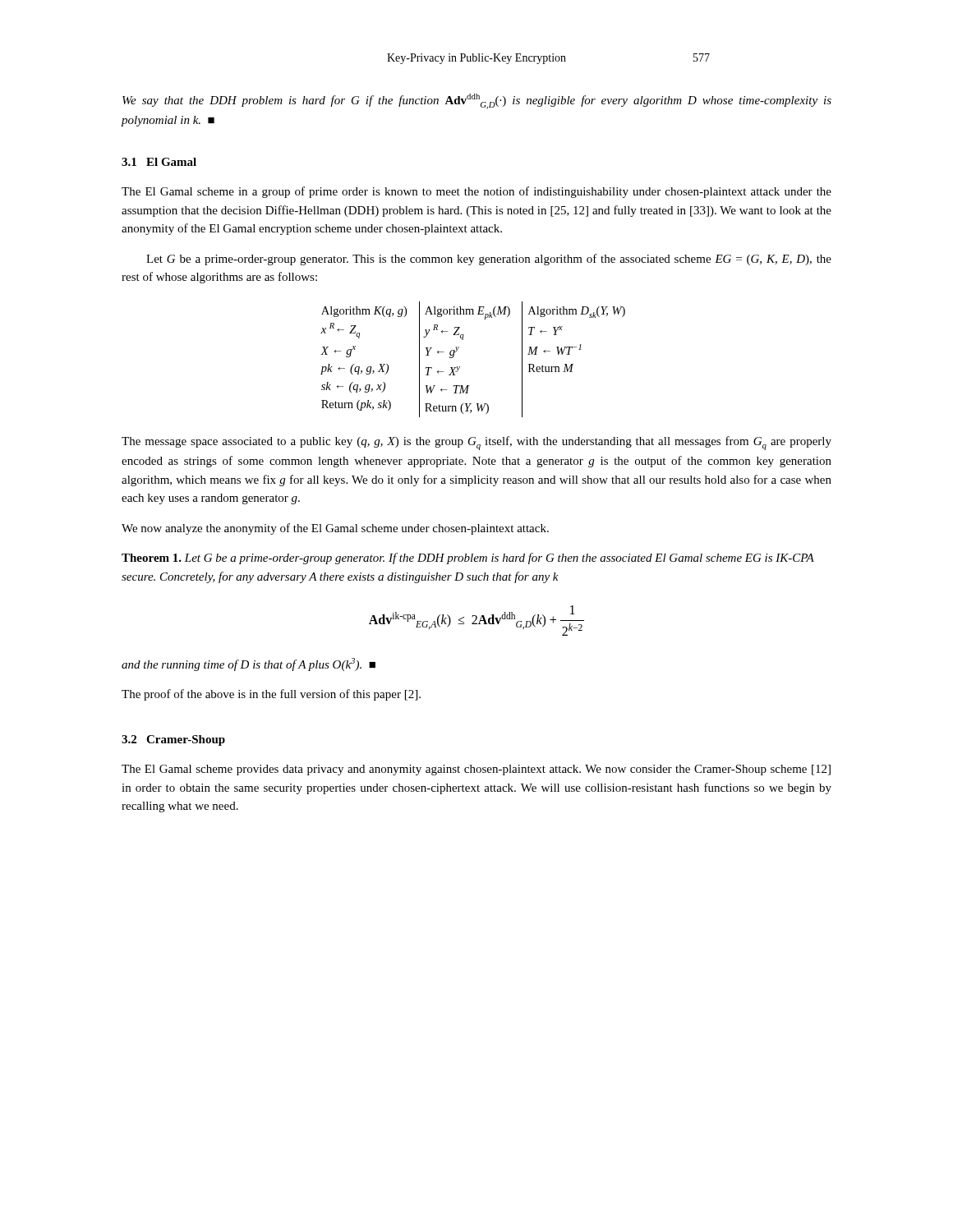This screenshot has width=953, height=1232.
Task: Click on the table containing "Algorithm E pk ("
Action: coord(476,359)
